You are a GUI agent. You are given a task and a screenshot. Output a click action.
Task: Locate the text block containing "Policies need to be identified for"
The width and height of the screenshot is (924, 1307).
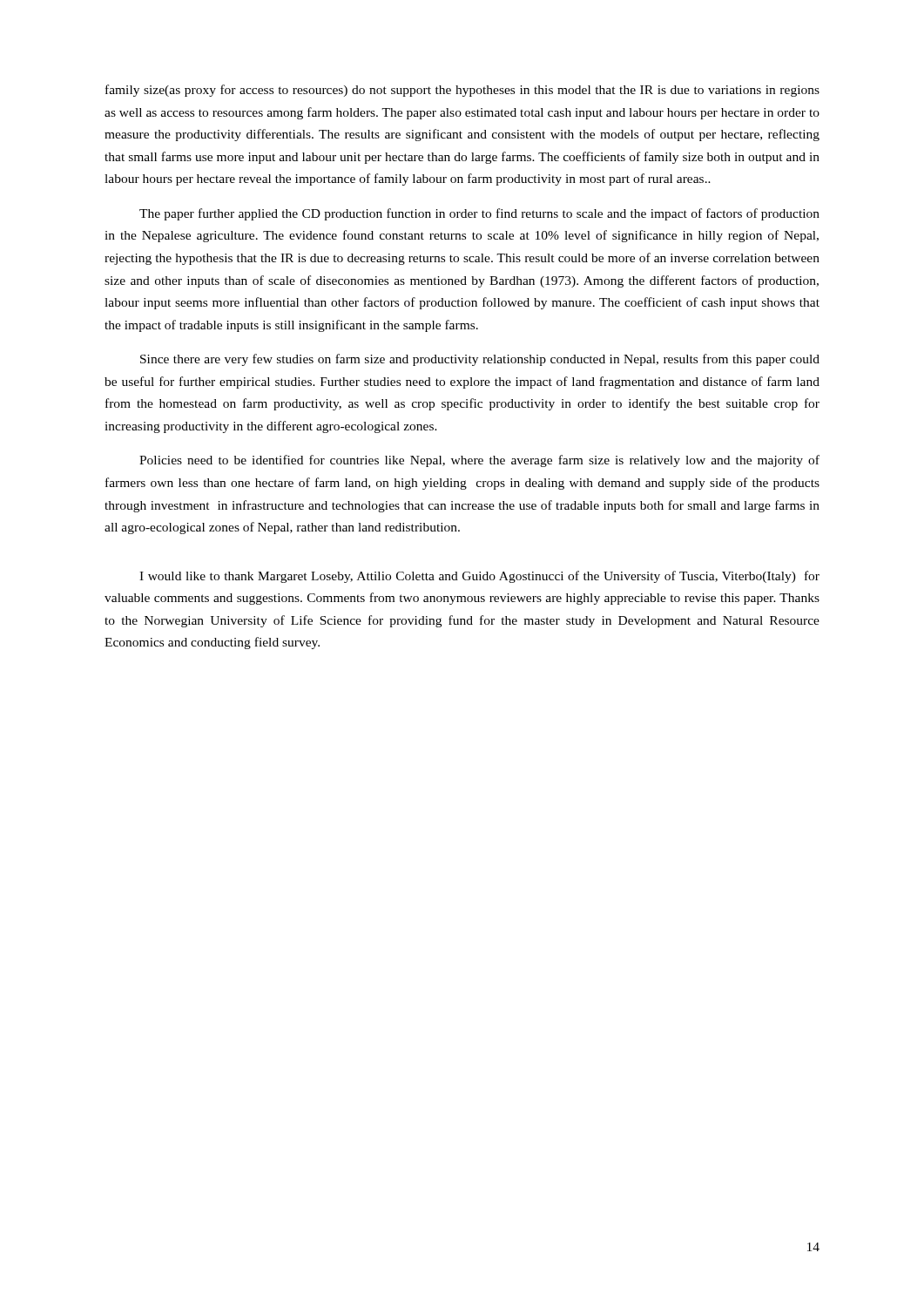point(462,494)
